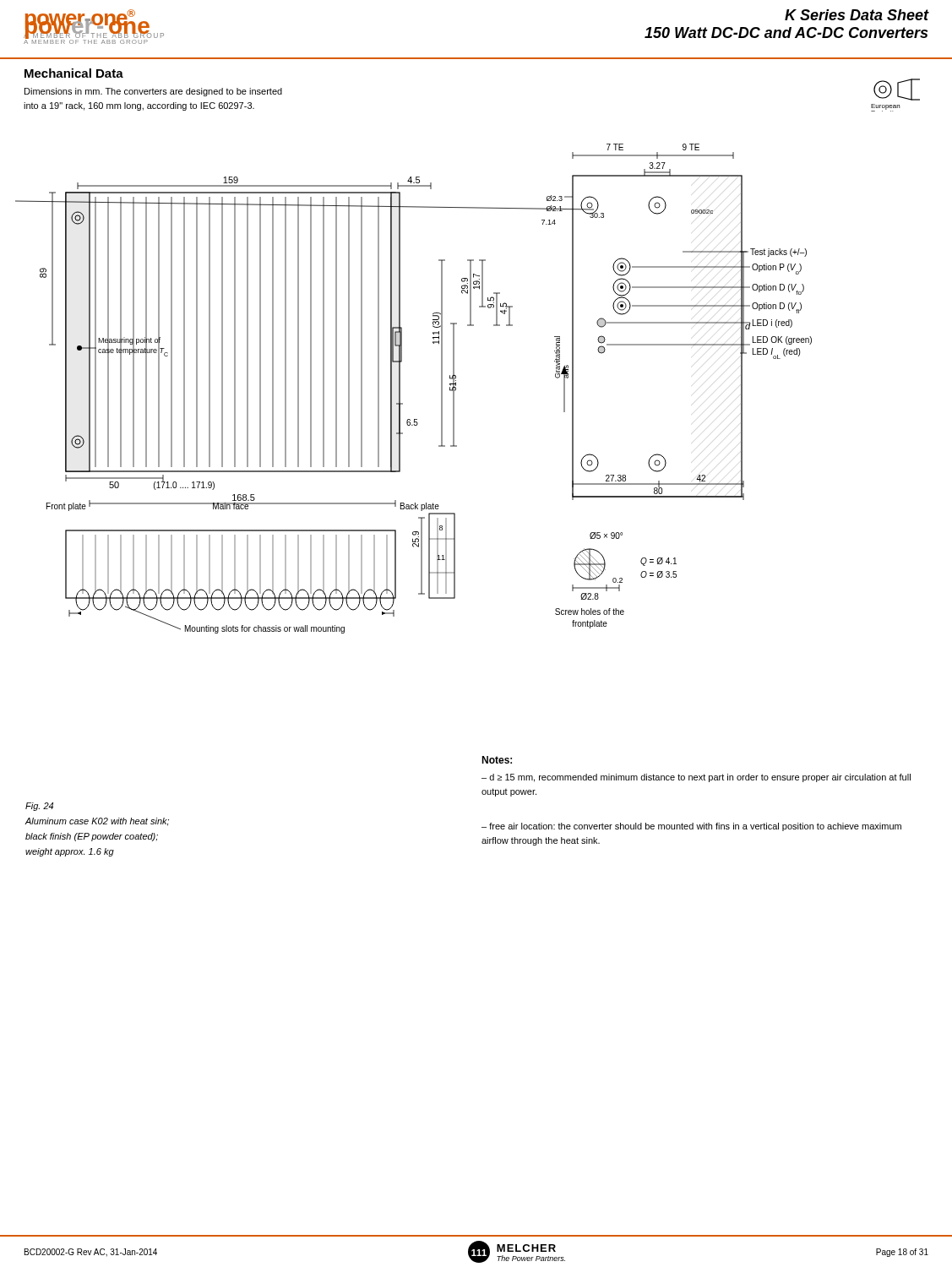
Task: Locate the engineering diagram
Action: [476, 454]
